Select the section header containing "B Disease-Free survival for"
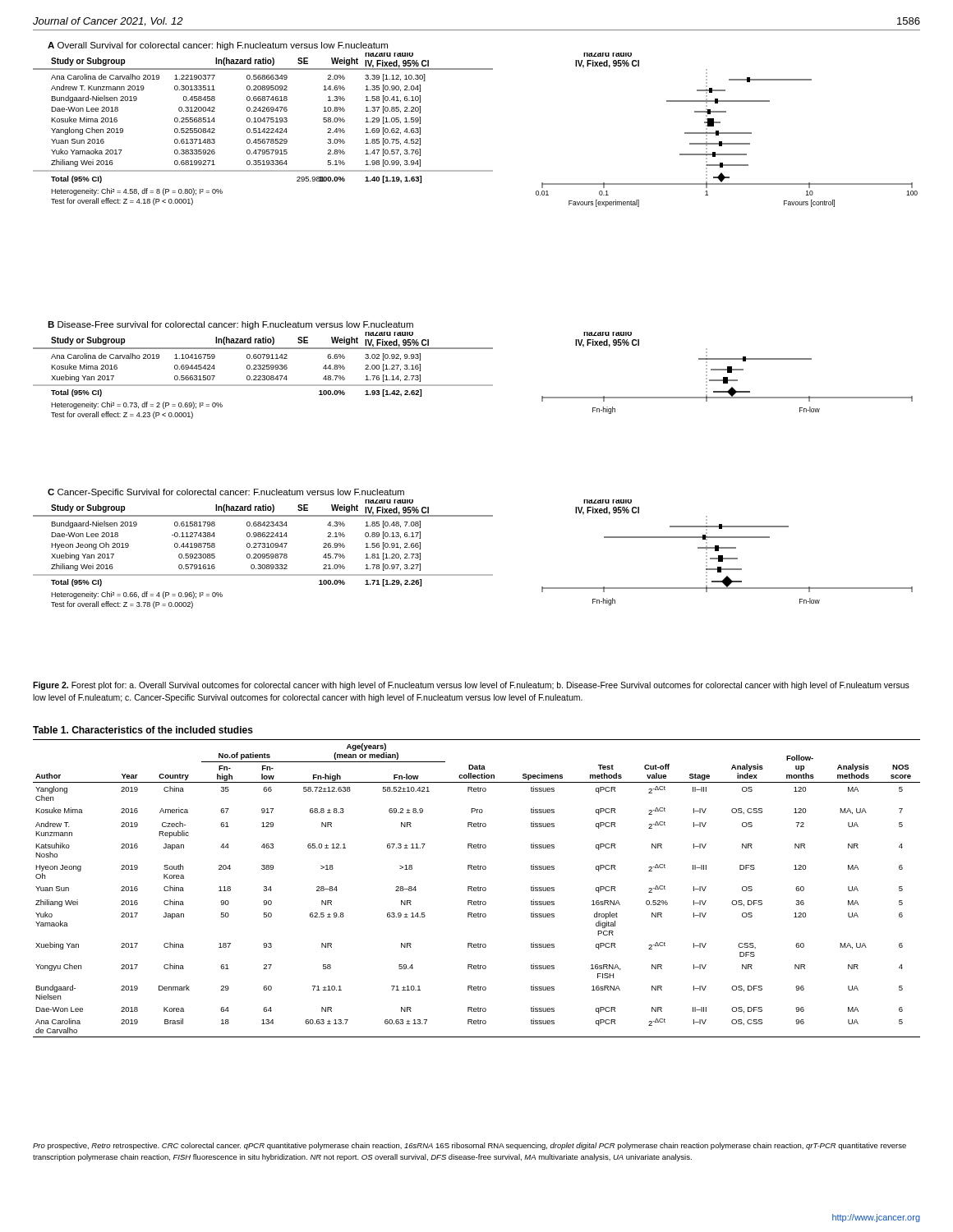 tap(231, 324)
